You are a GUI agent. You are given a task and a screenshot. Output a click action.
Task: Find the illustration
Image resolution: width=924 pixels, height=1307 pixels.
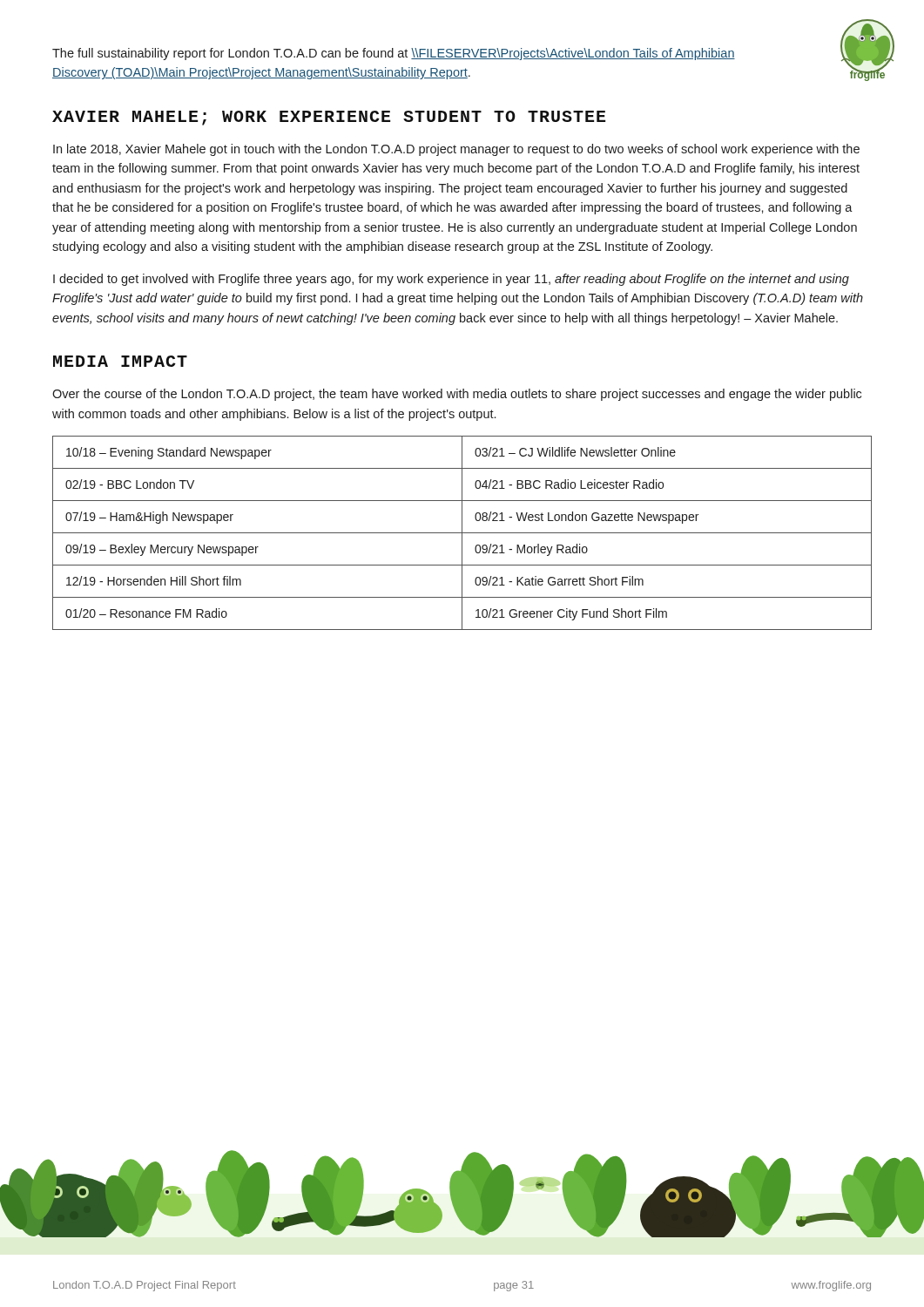462,1198
